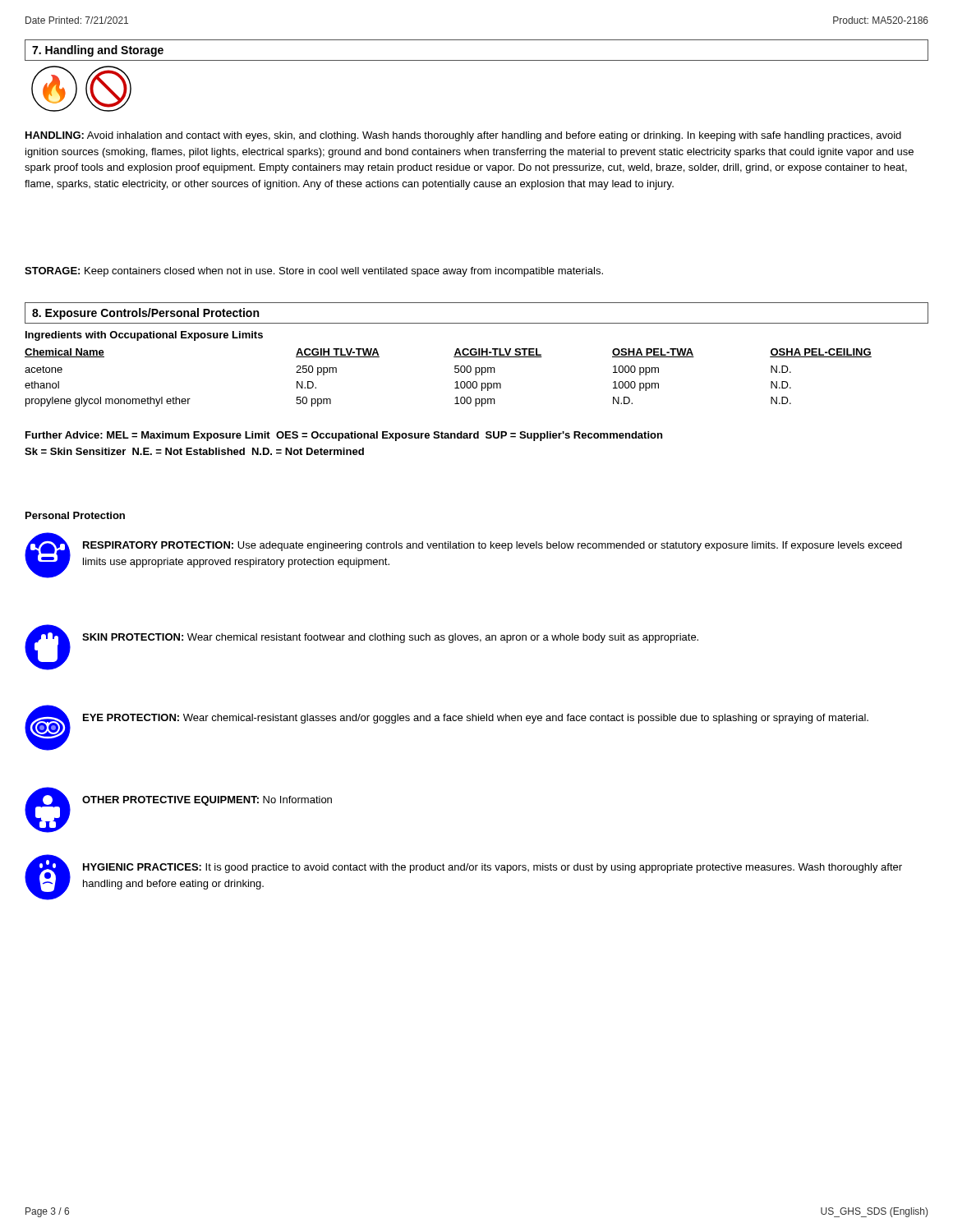Click the passage that begins "STORAGE: Keep containers"
953x1232 pixels.
click(x=314, y=271)
